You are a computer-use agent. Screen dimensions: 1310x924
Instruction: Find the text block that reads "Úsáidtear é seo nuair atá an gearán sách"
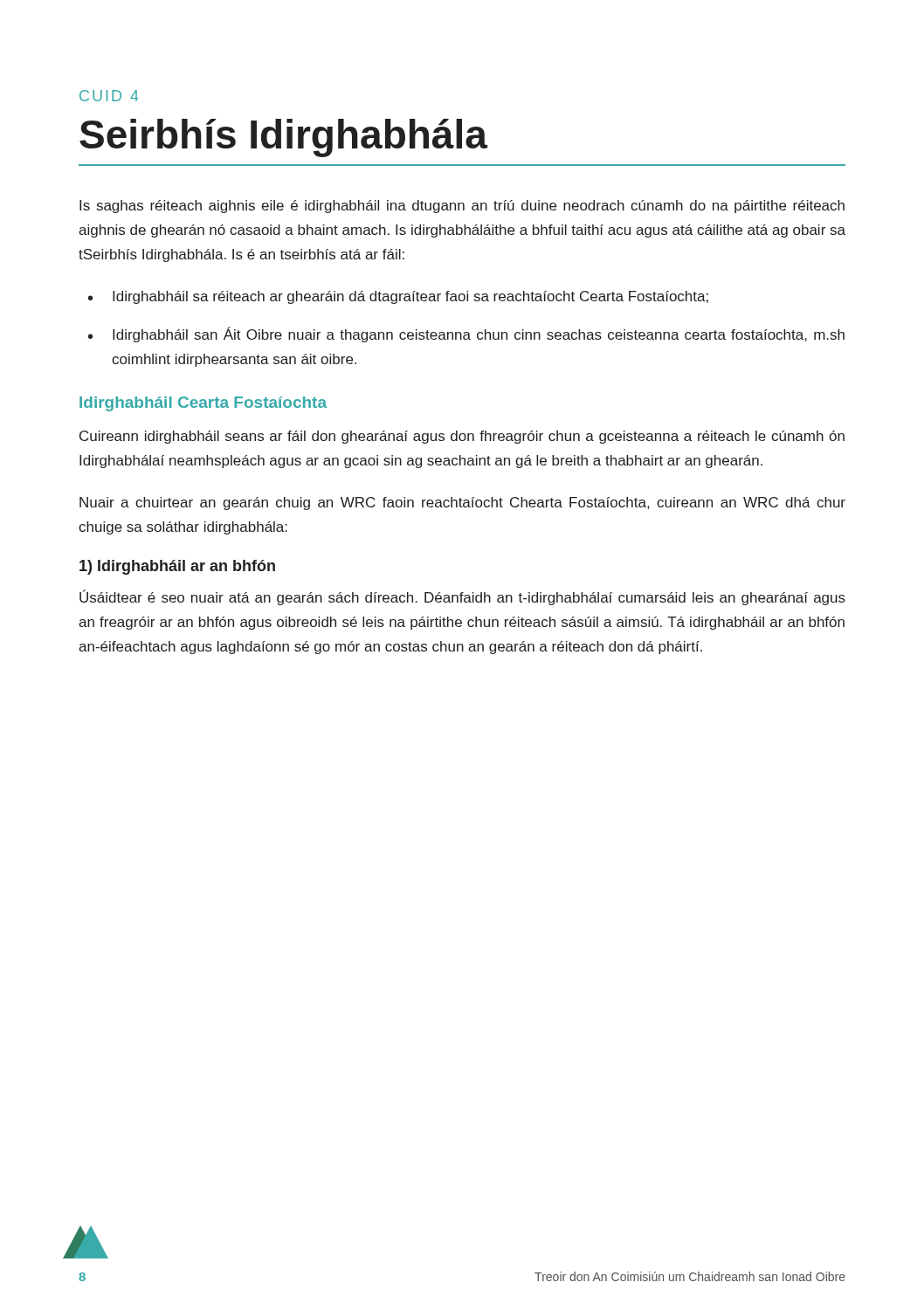coord(462,622)
